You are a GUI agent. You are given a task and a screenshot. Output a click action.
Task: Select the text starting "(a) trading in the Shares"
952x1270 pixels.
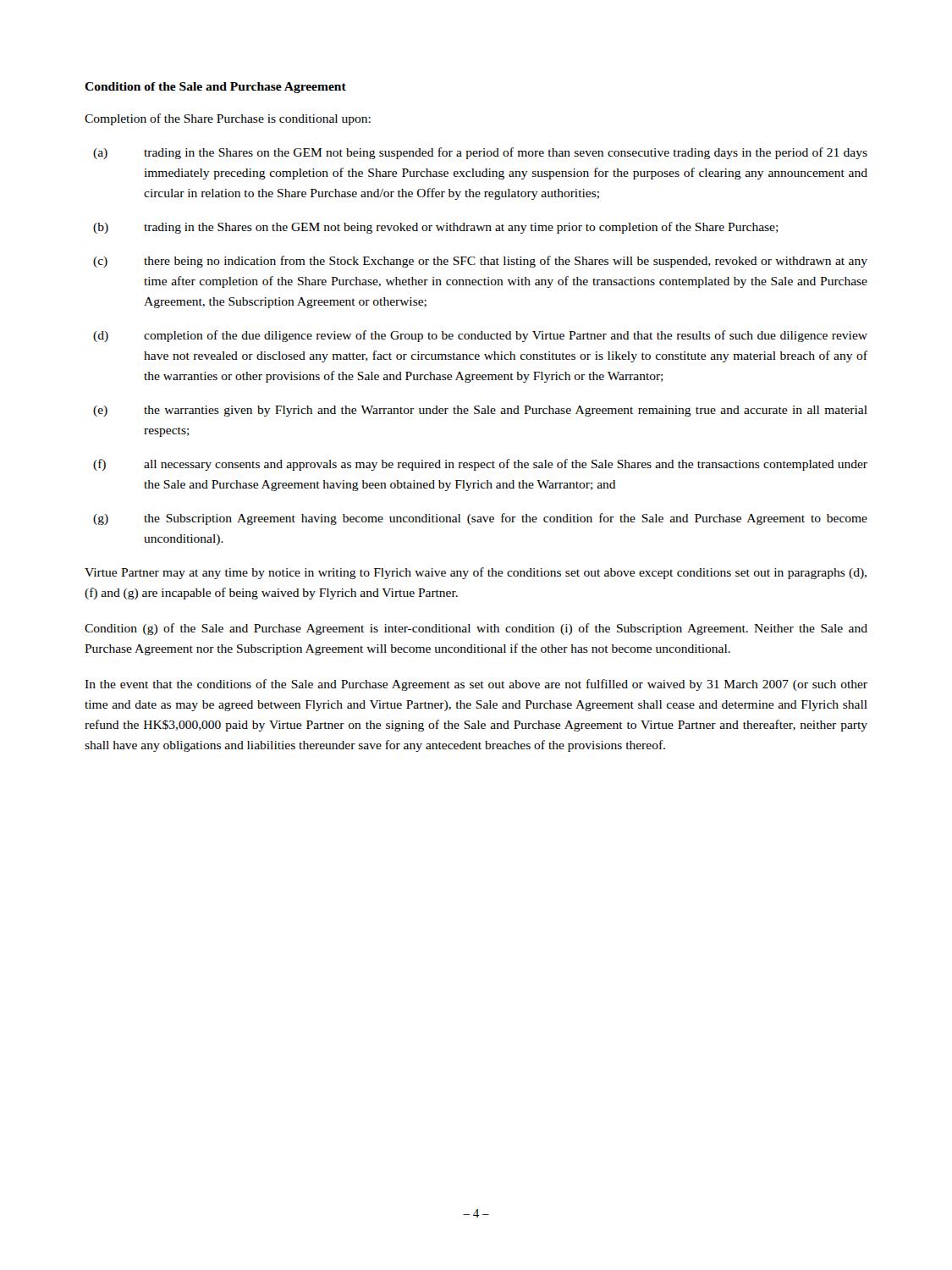point(476,173)
